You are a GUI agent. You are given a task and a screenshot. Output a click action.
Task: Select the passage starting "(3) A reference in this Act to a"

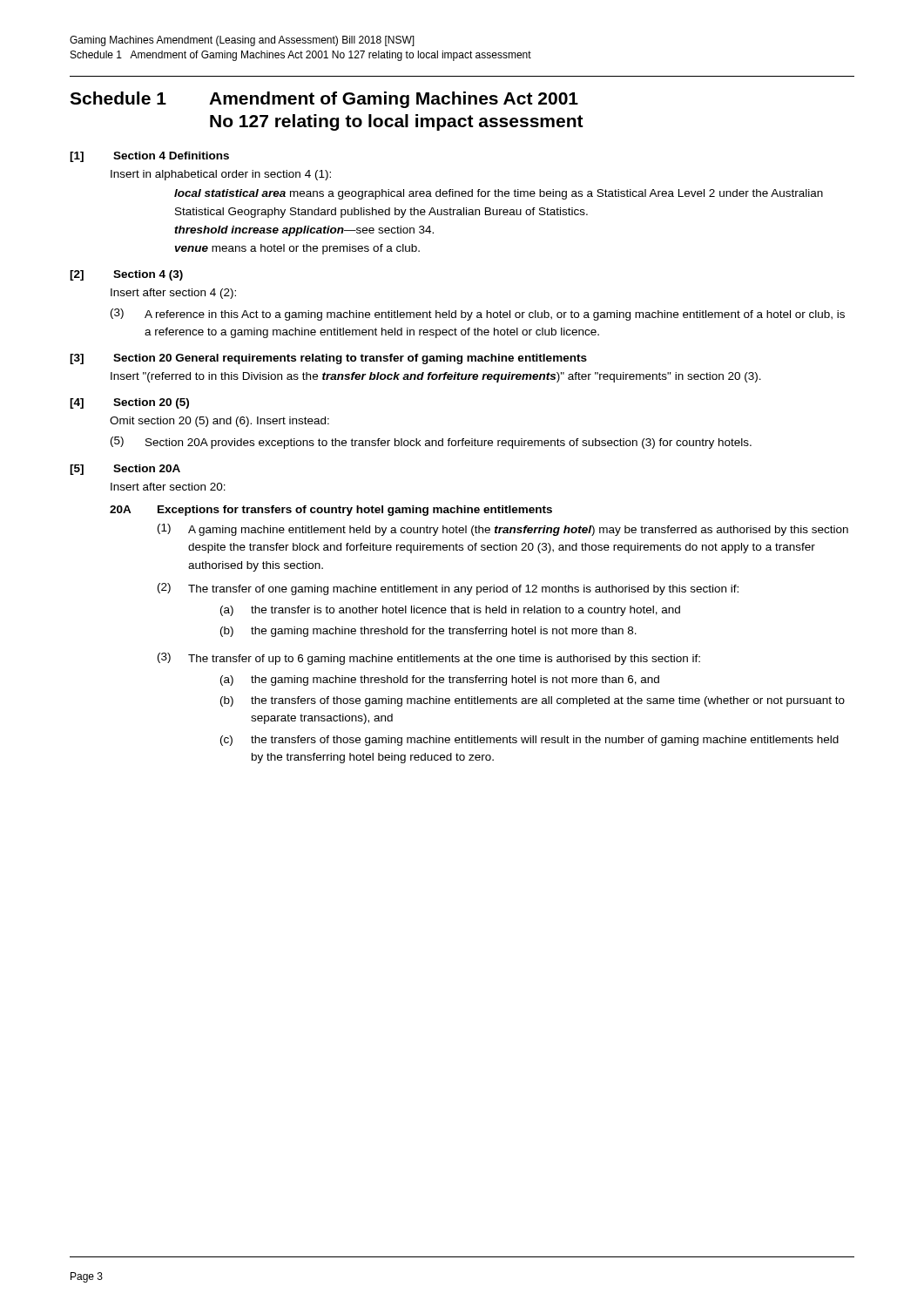coord(482,323)
